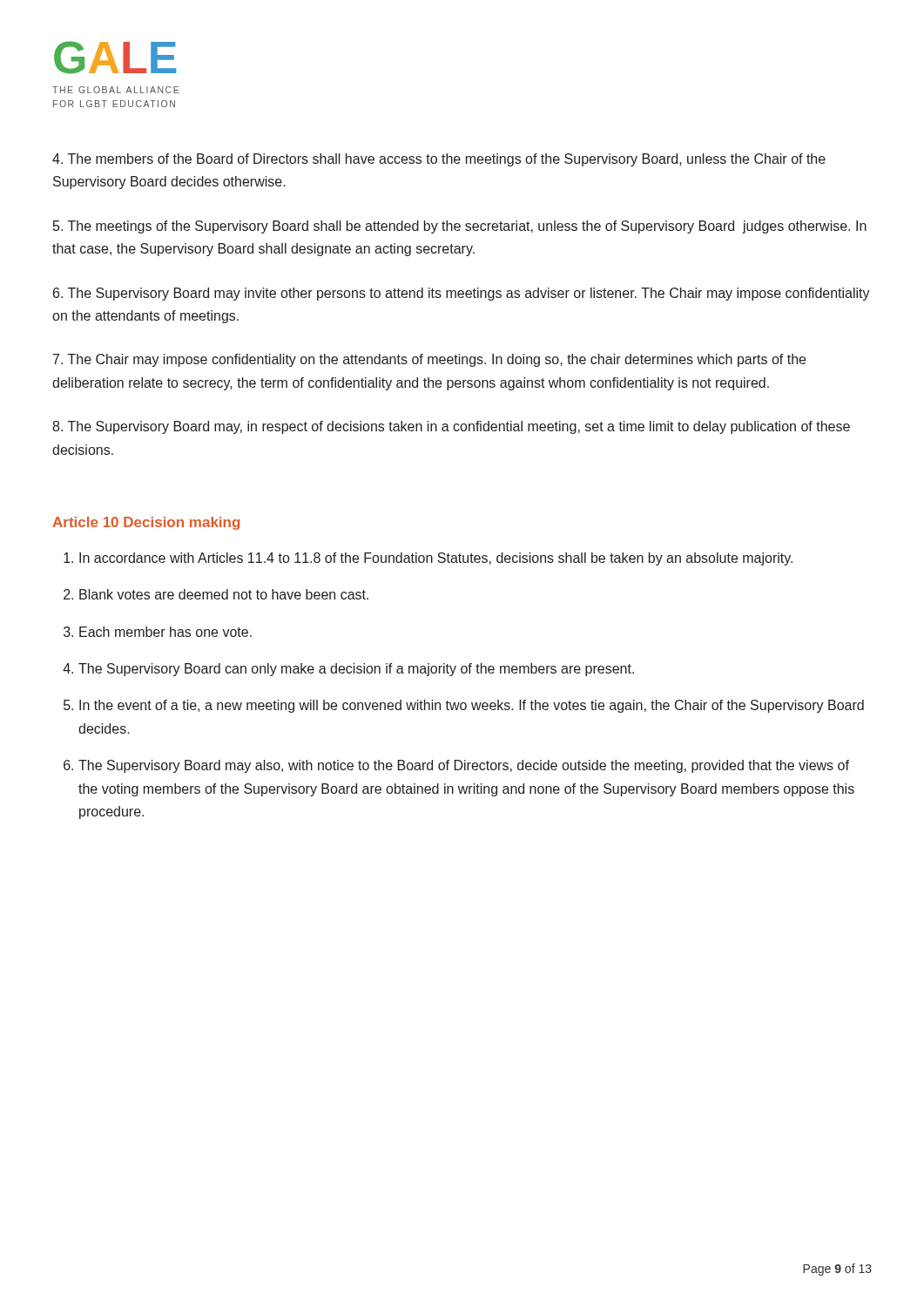Find the block starting "Article 10 Decision making"
924x1307 pixels.
(147, 522)
